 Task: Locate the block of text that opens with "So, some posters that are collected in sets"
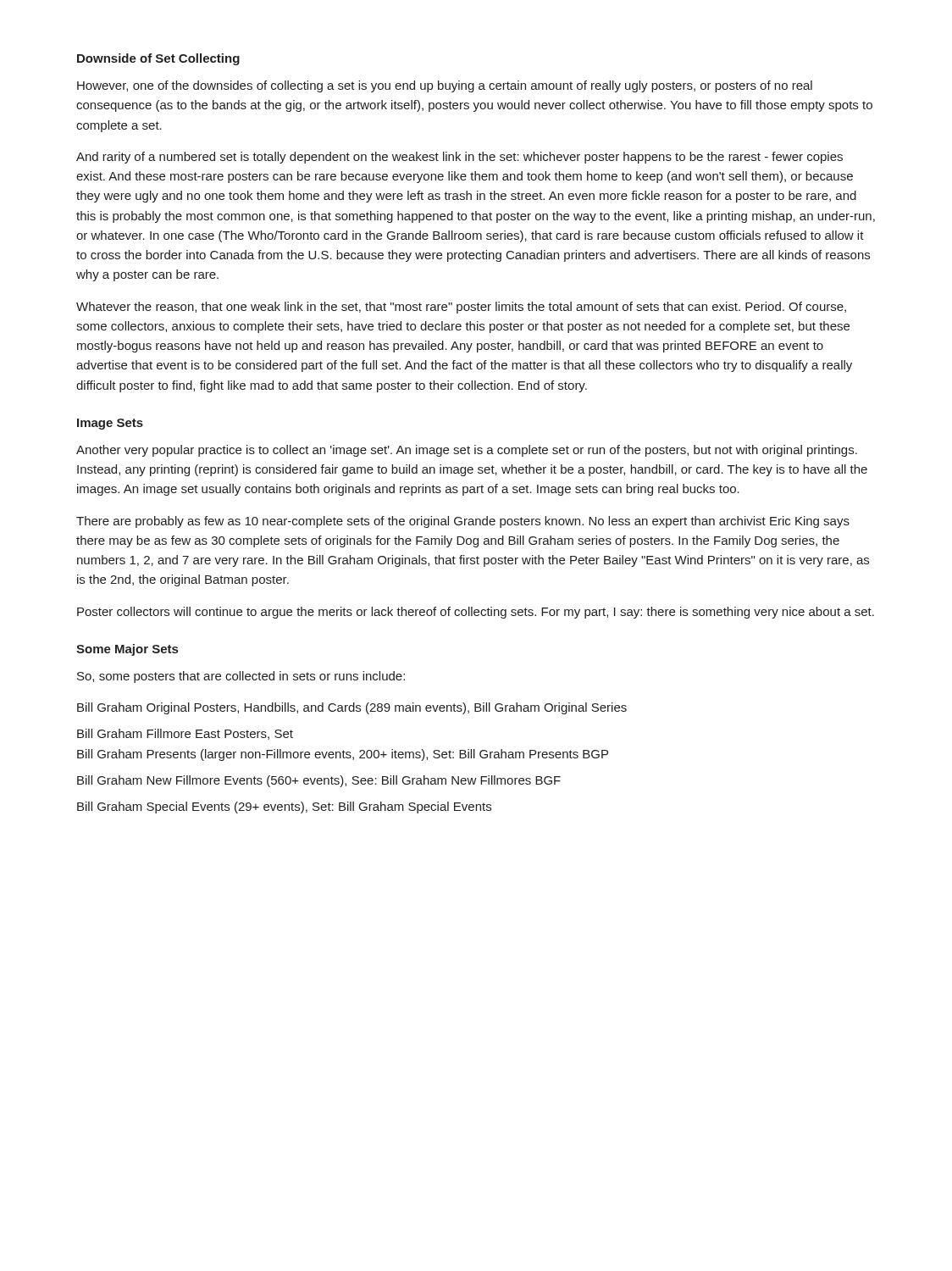(x=241, y=676)
